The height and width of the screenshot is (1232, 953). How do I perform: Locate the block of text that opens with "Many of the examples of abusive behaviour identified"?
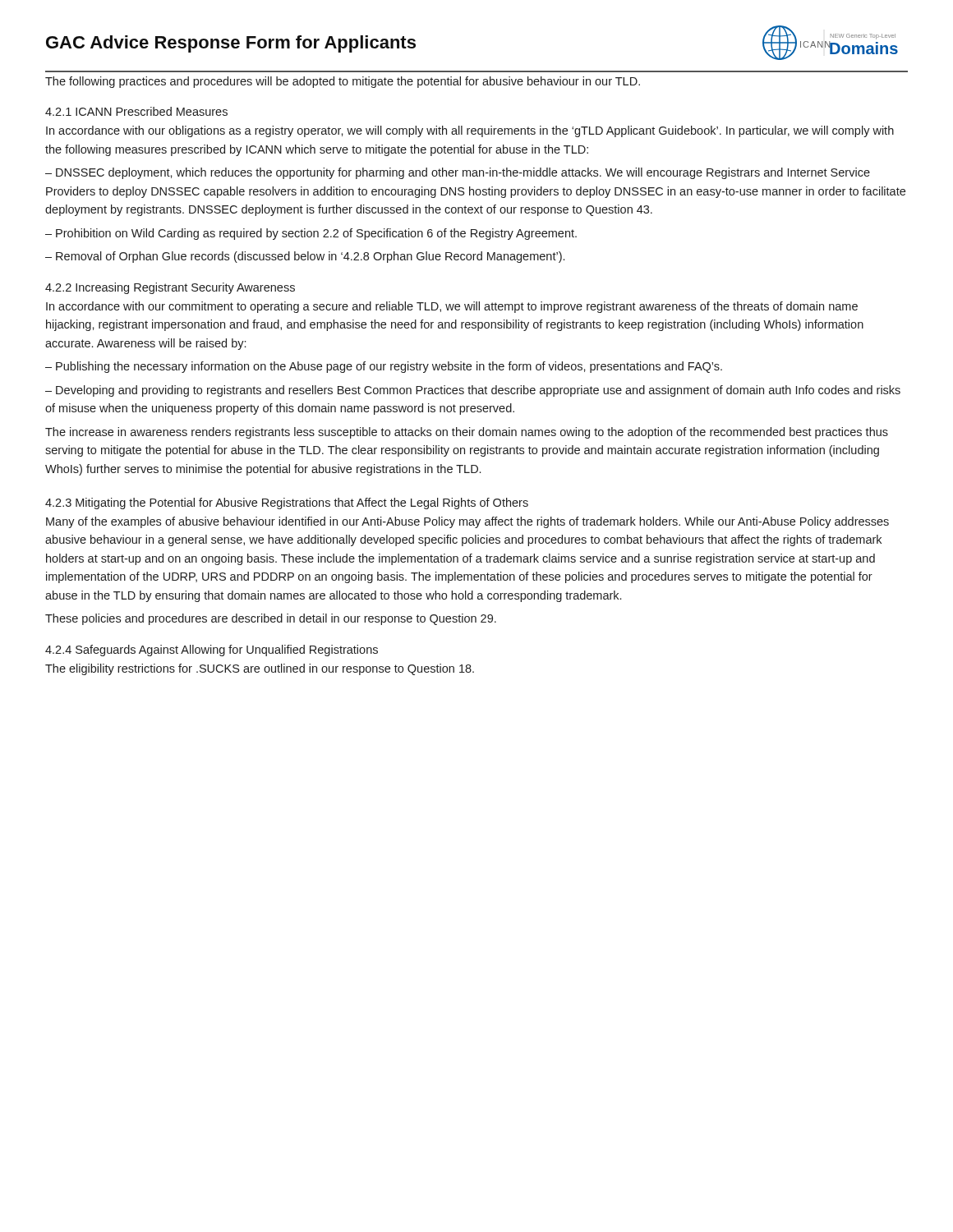click(x=476, y=570)
